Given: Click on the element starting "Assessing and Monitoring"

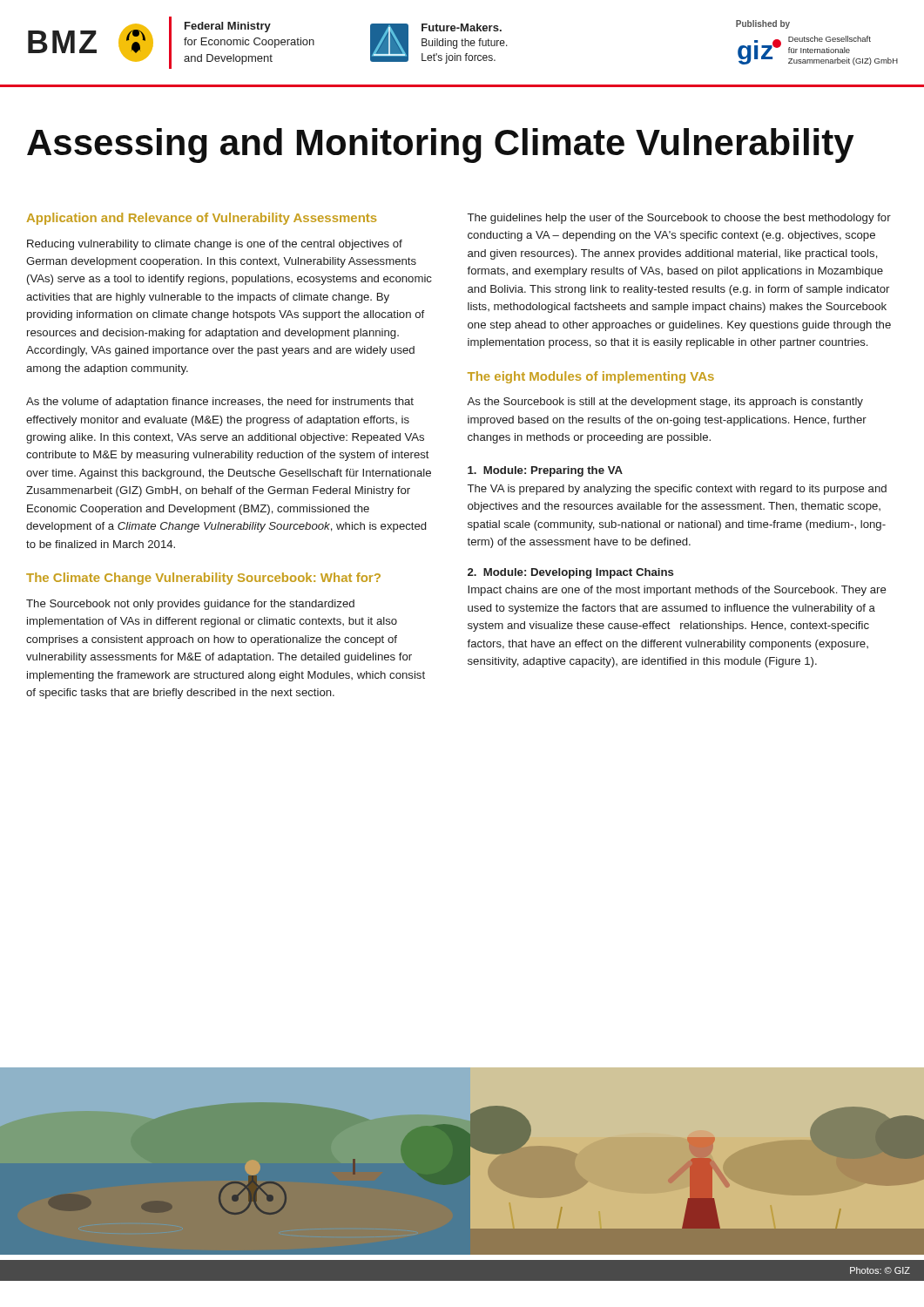Looking at the screenshot, I should 462,139.
